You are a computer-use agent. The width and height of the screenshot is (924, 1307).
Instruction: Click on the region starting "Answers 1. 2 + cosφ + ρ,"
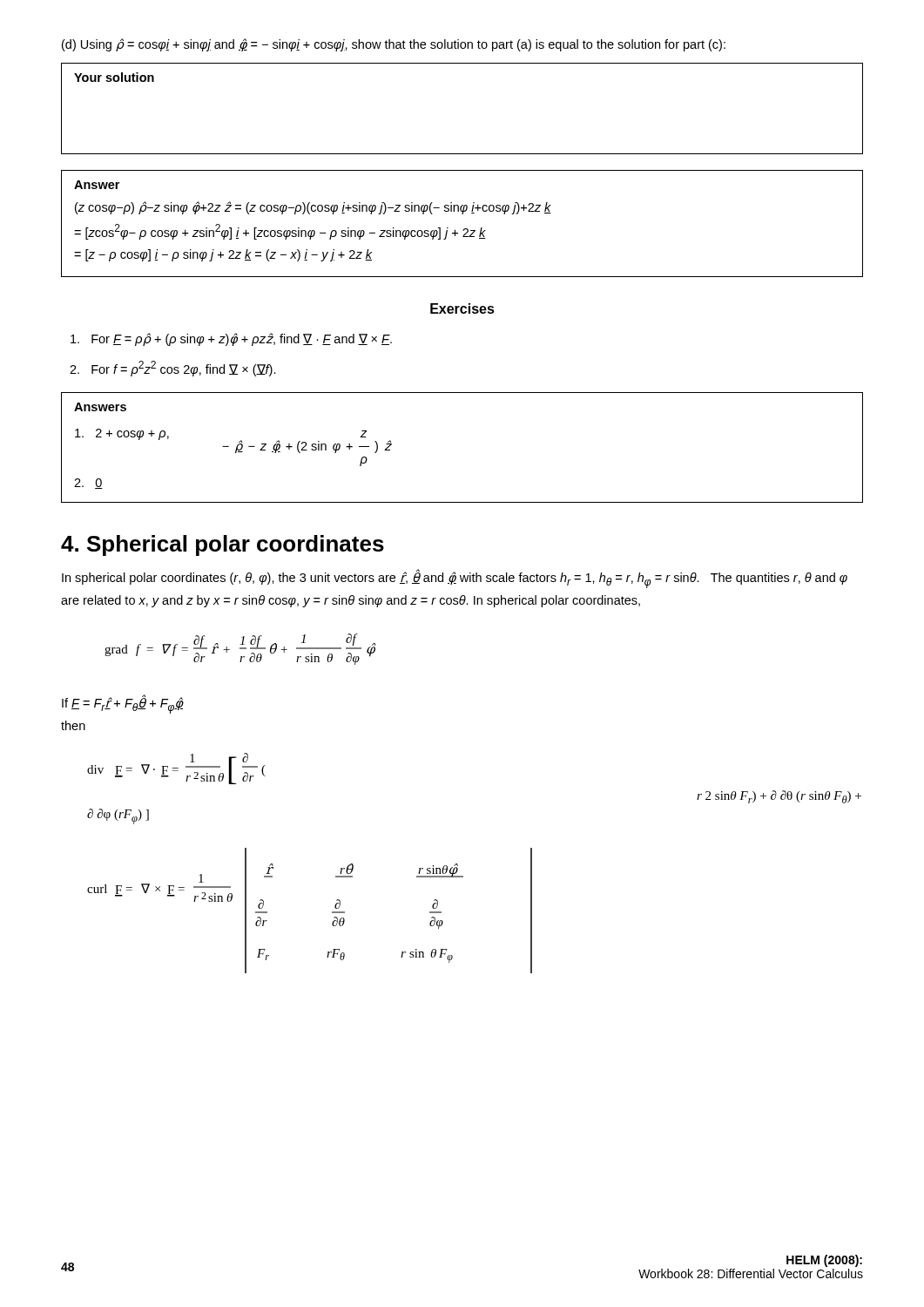point(100,407)
